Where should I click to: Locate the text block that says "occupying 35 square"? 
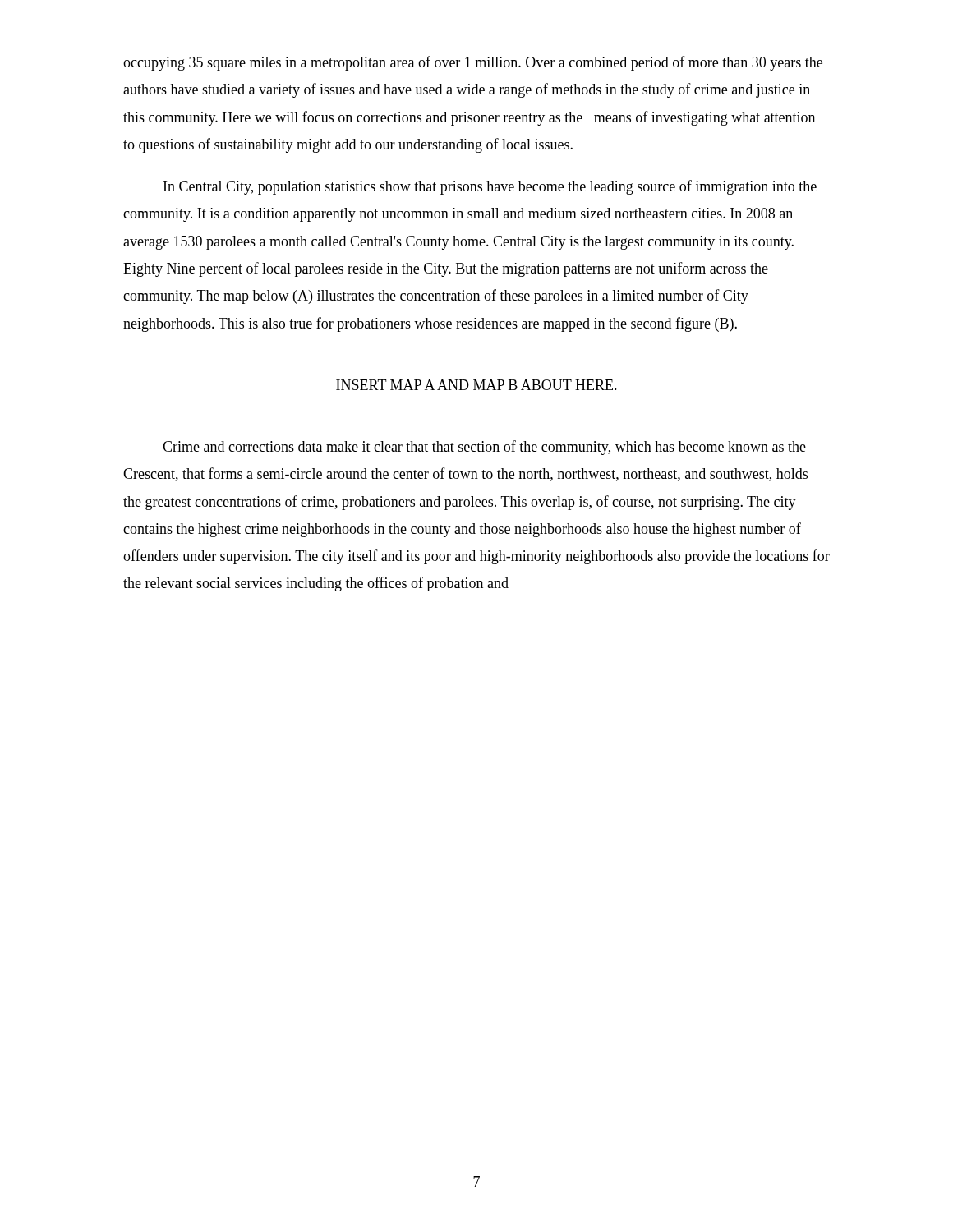476,104
